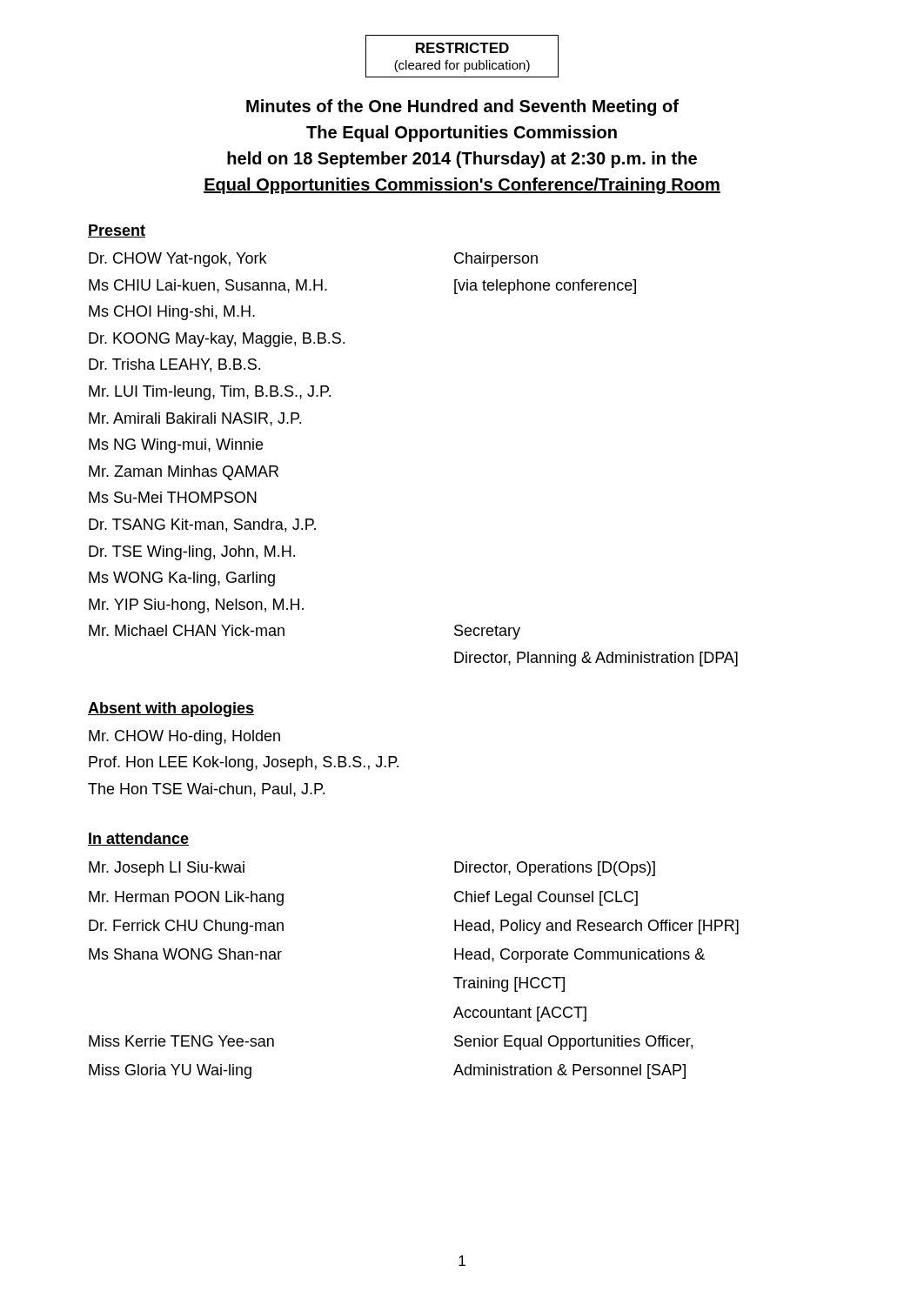The height and width of the screenshot is (1305, 924).
Task: Locate the text starting "Mr. Joseph LI Siu-kwai Mr. Herman POON Lik-hang"
Action: click(462, 970)
